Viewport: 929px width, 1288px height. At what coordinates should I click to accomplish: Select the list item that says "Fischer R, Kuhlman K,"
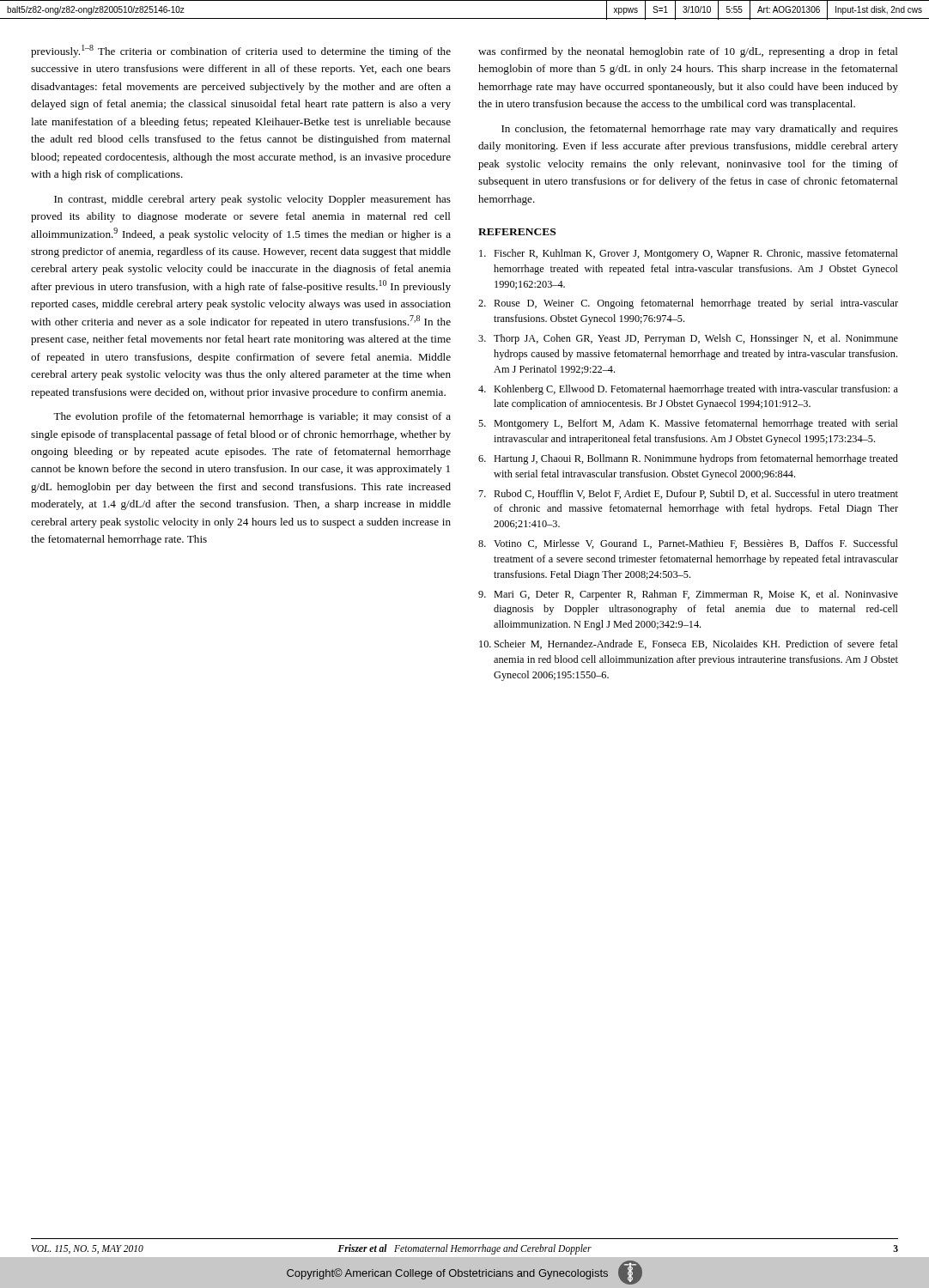688,269
